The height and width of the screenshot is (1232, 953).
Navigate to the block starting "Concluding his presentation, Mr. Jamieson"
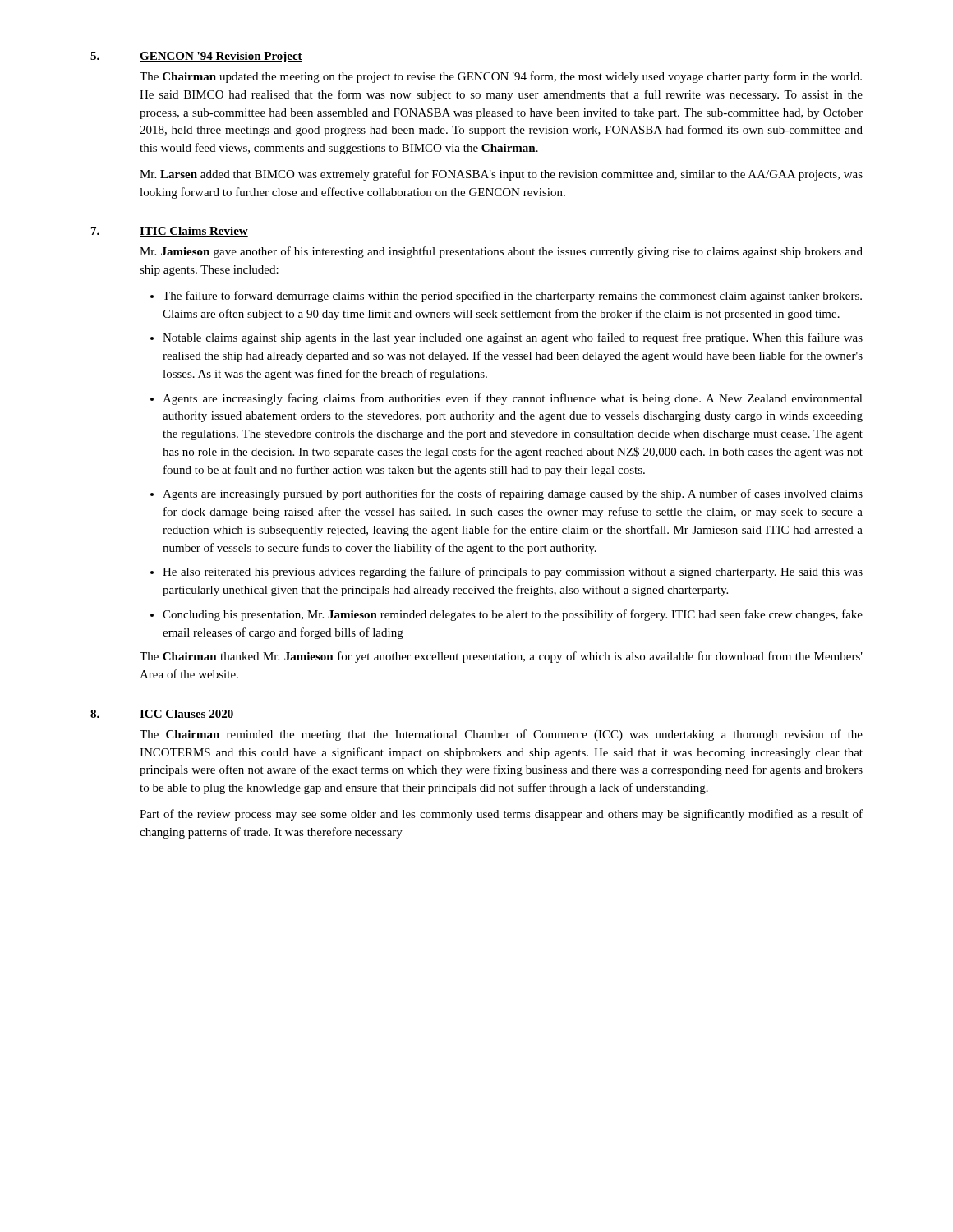513,623
